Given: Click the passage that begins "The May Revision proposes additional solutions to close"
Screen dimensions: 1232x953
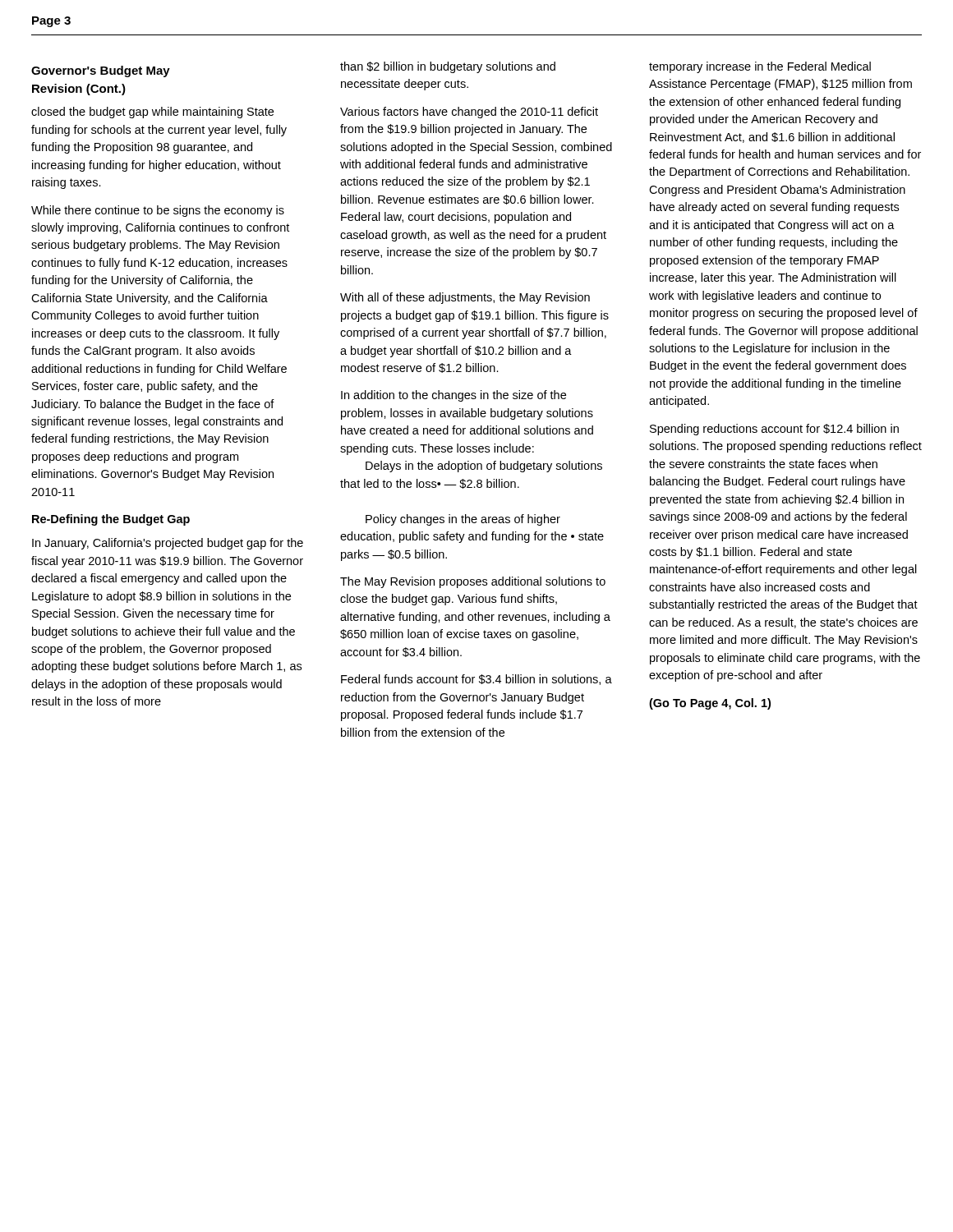Looking at the screenshot, I should pyautogui.click(x=475, y=617).
